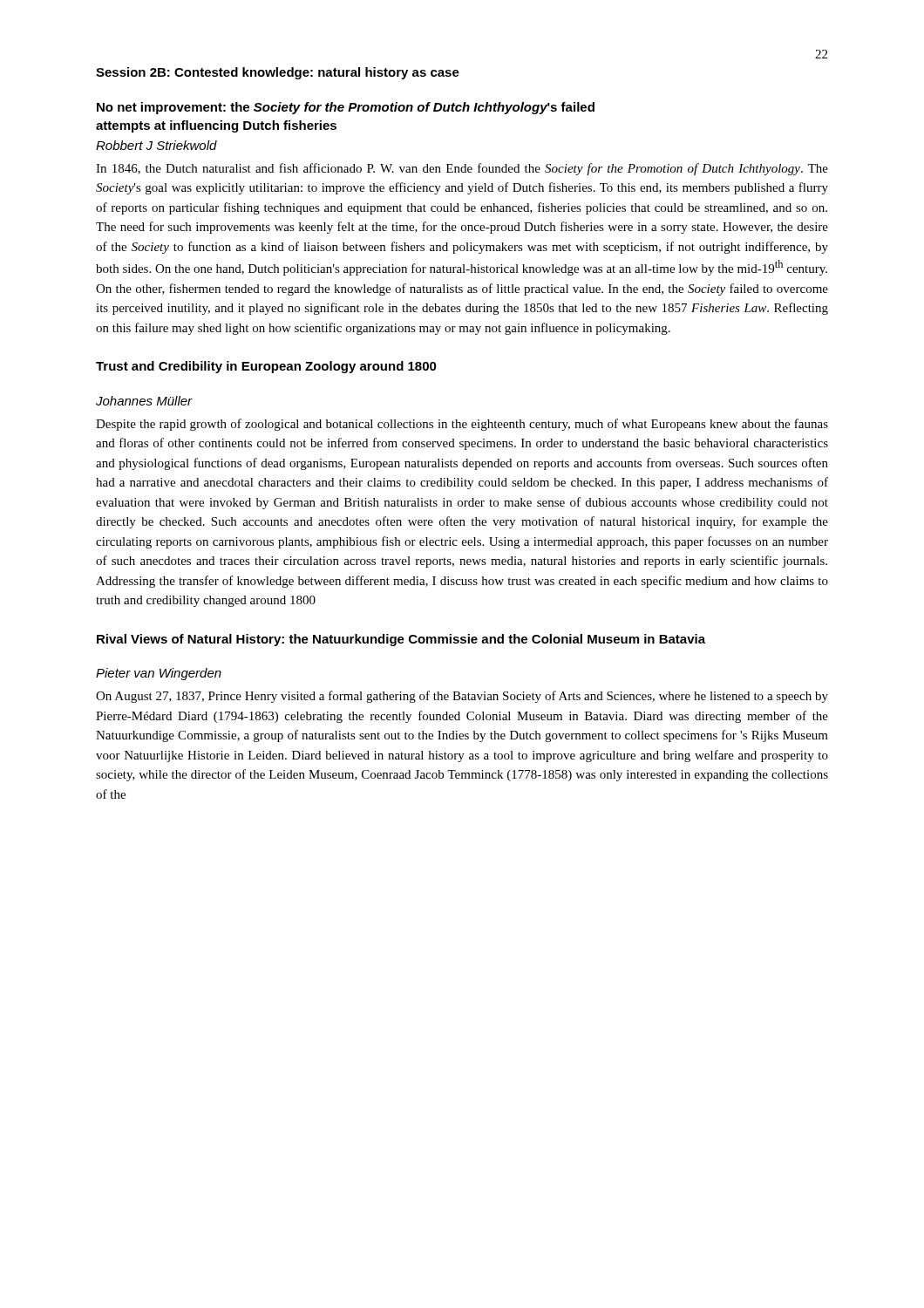Locate the text block starting "No net improvement: the Society for"
The height and width of the screenshot is (1308, 924).
[346, 116]
